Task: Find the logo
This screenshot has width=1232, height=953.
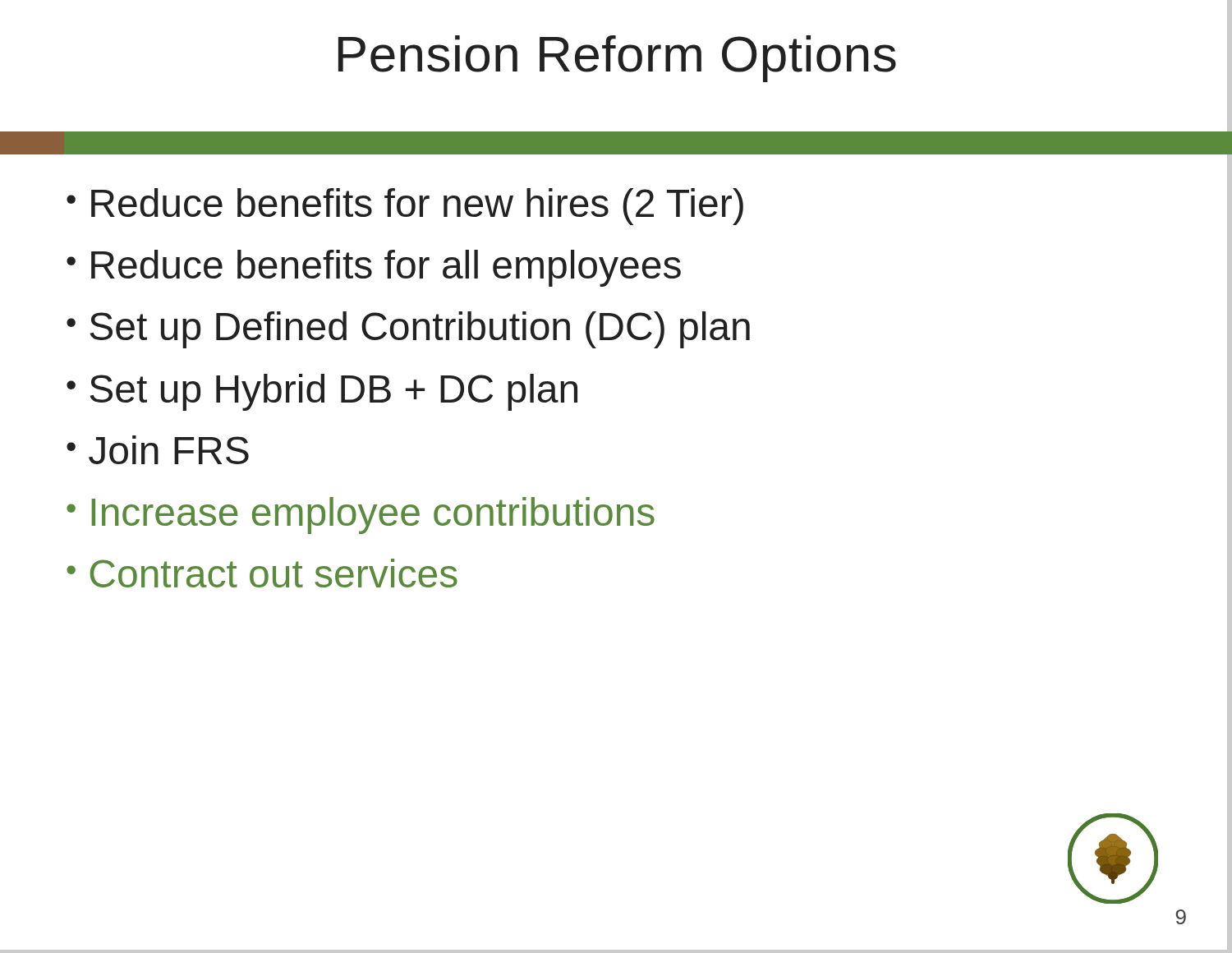Action: (1113, 859)
